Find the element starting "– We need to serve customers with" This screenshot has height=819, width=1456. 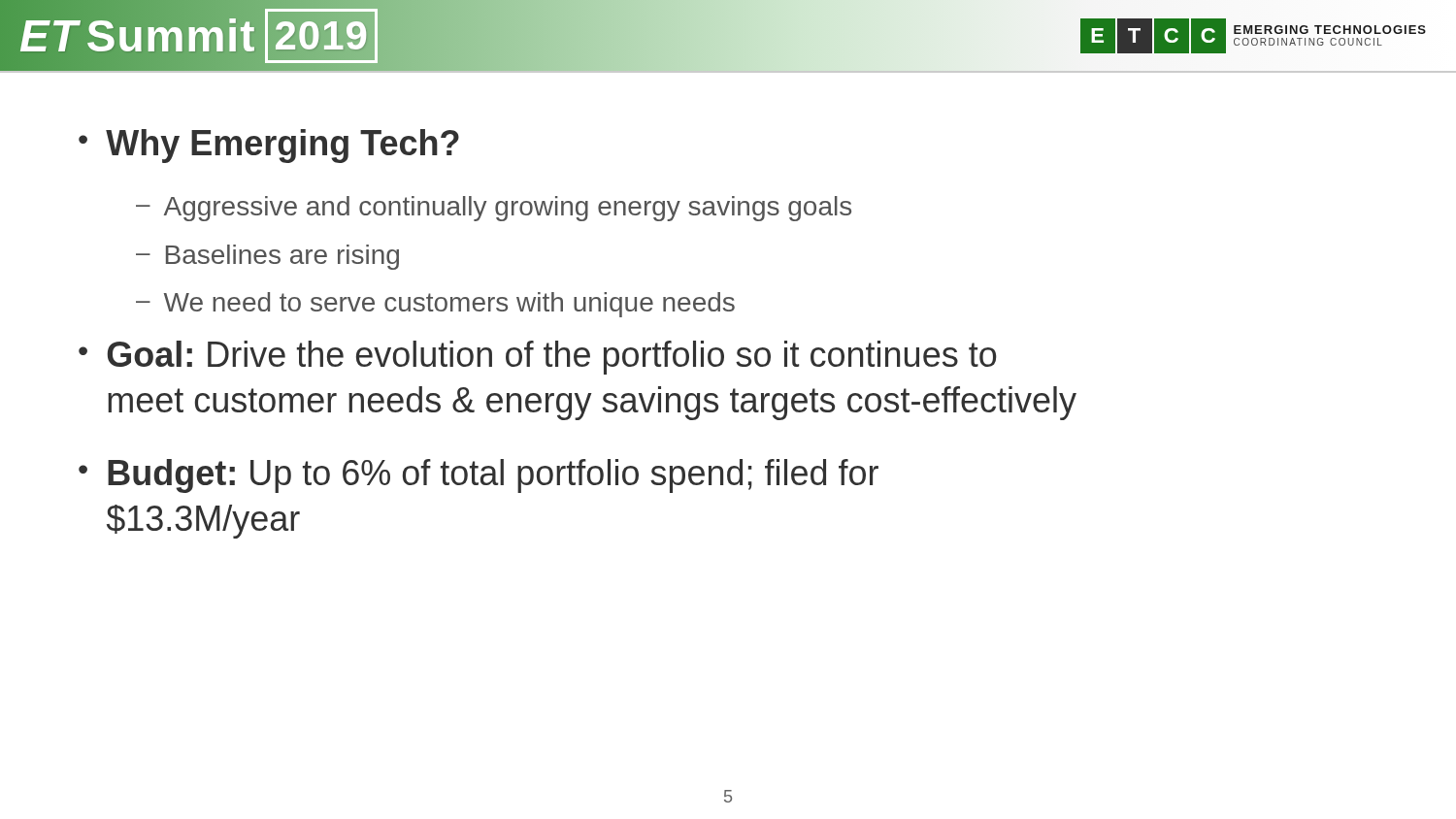pos(436,303)
